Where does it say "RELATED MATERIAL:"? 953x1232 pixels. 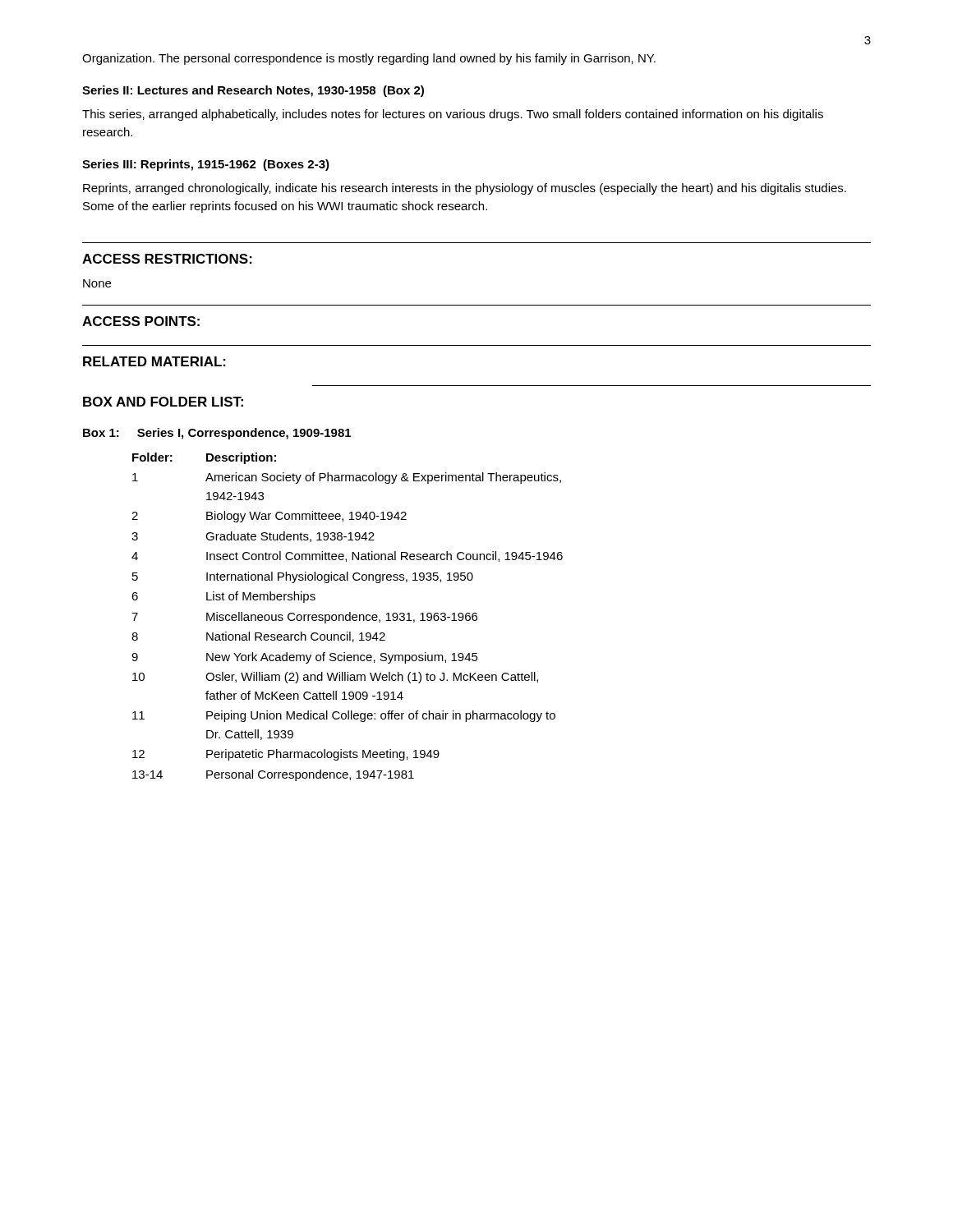tap(154, 361)
